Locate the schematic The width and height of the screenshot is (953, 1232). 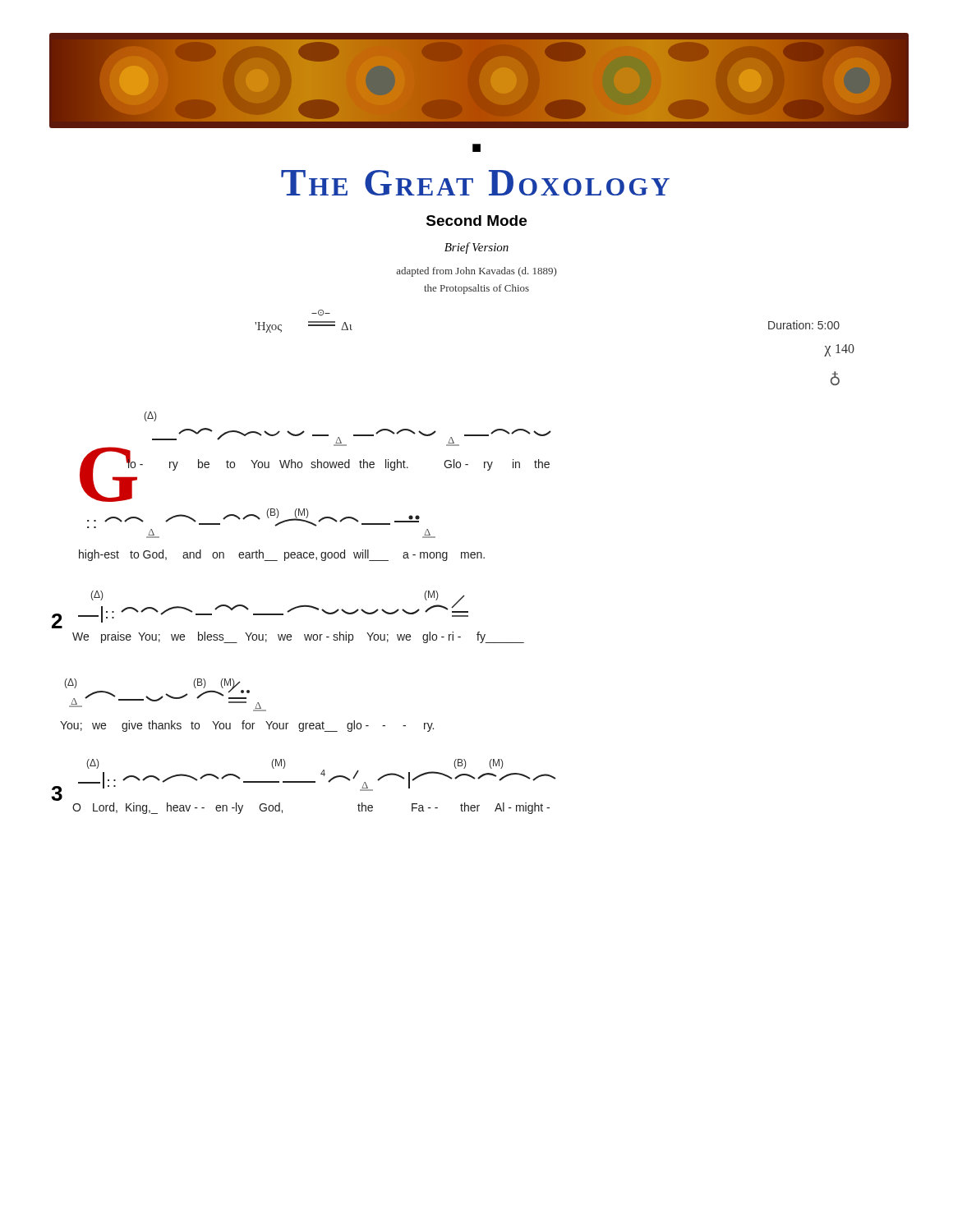[x=476, y=723]
